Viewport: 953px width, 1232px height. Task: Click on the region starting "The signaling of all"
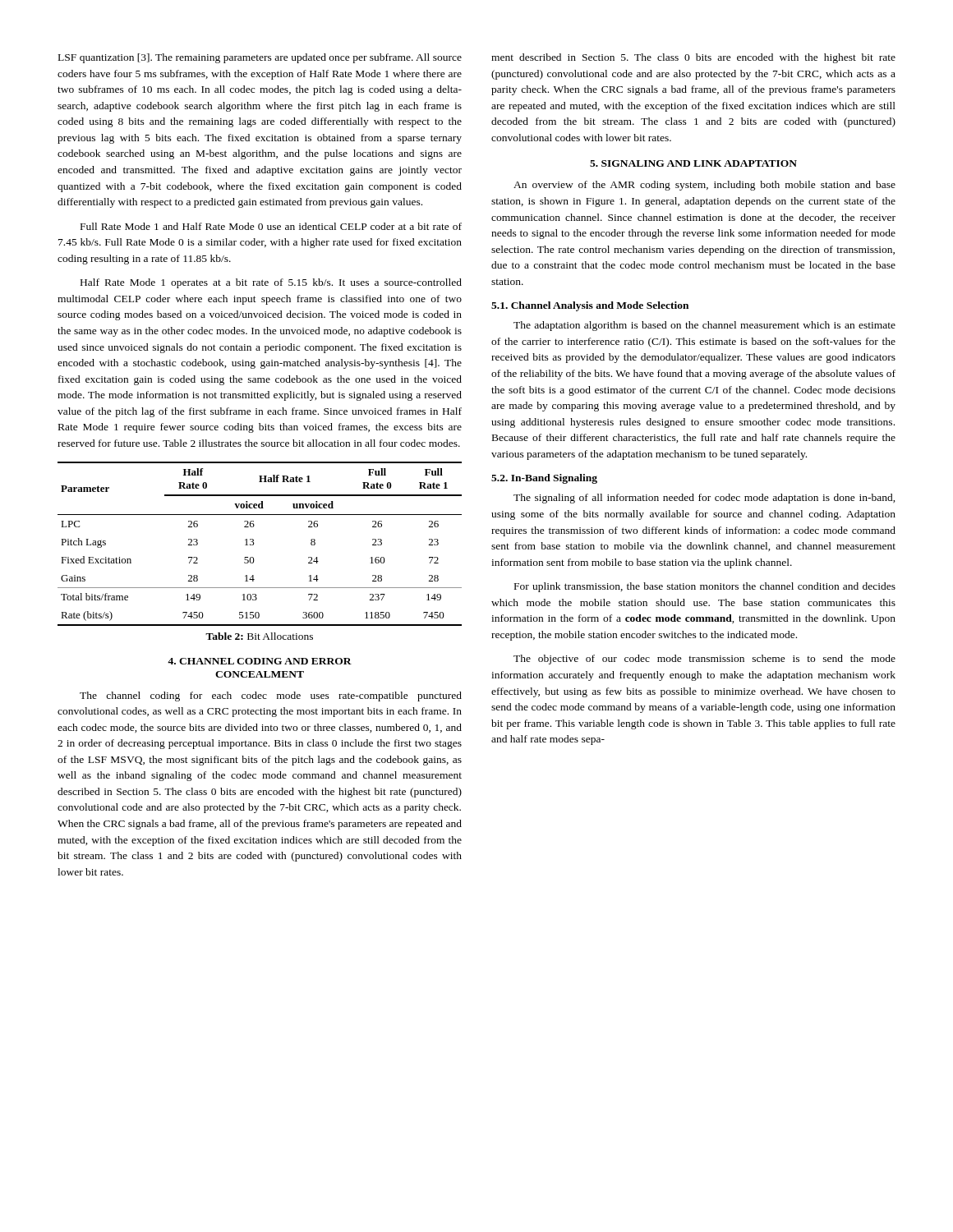click(x=693, y=530)
